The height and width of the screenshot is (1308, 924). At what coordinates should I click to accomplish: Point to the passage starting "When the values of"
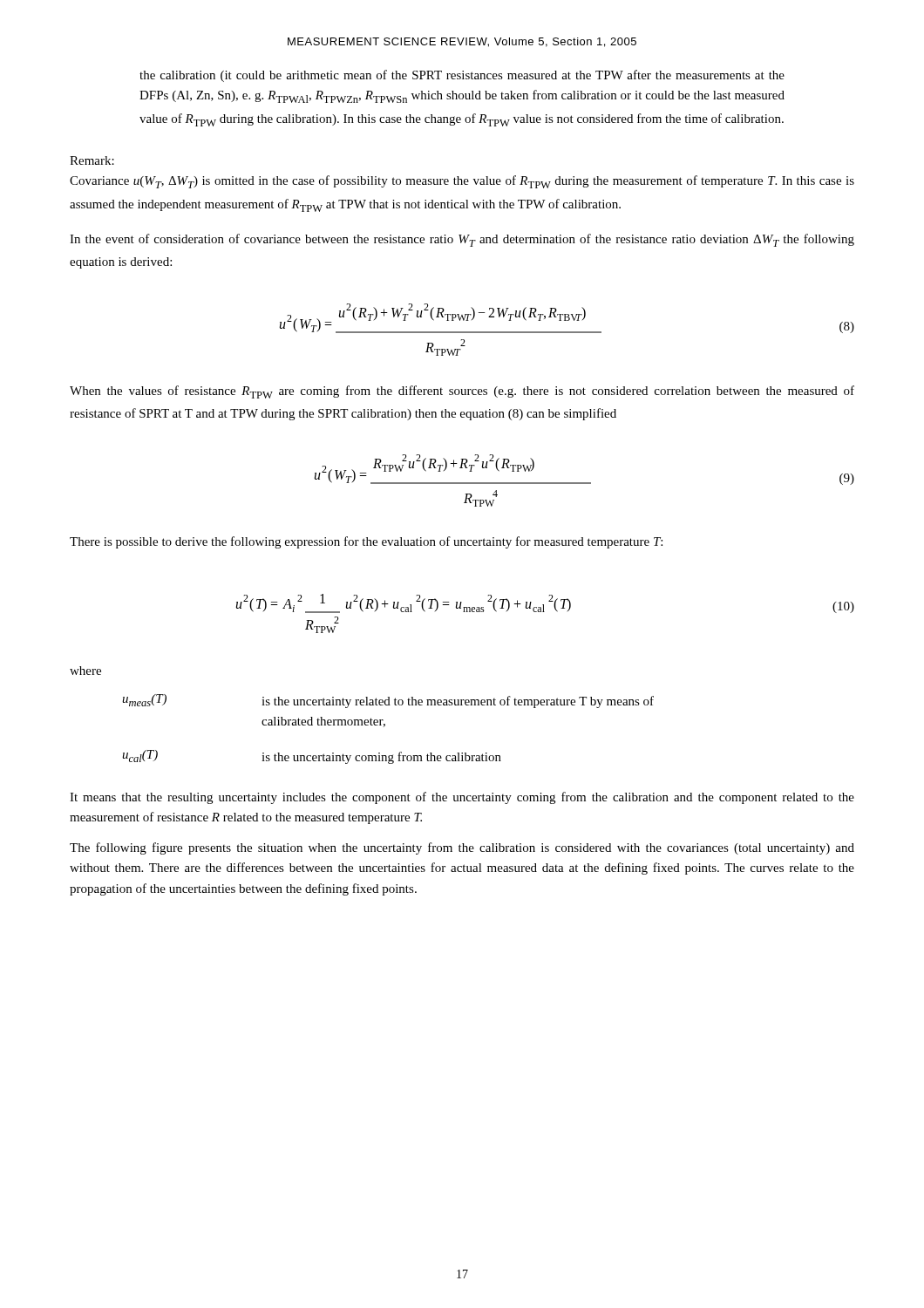(462, 402)
